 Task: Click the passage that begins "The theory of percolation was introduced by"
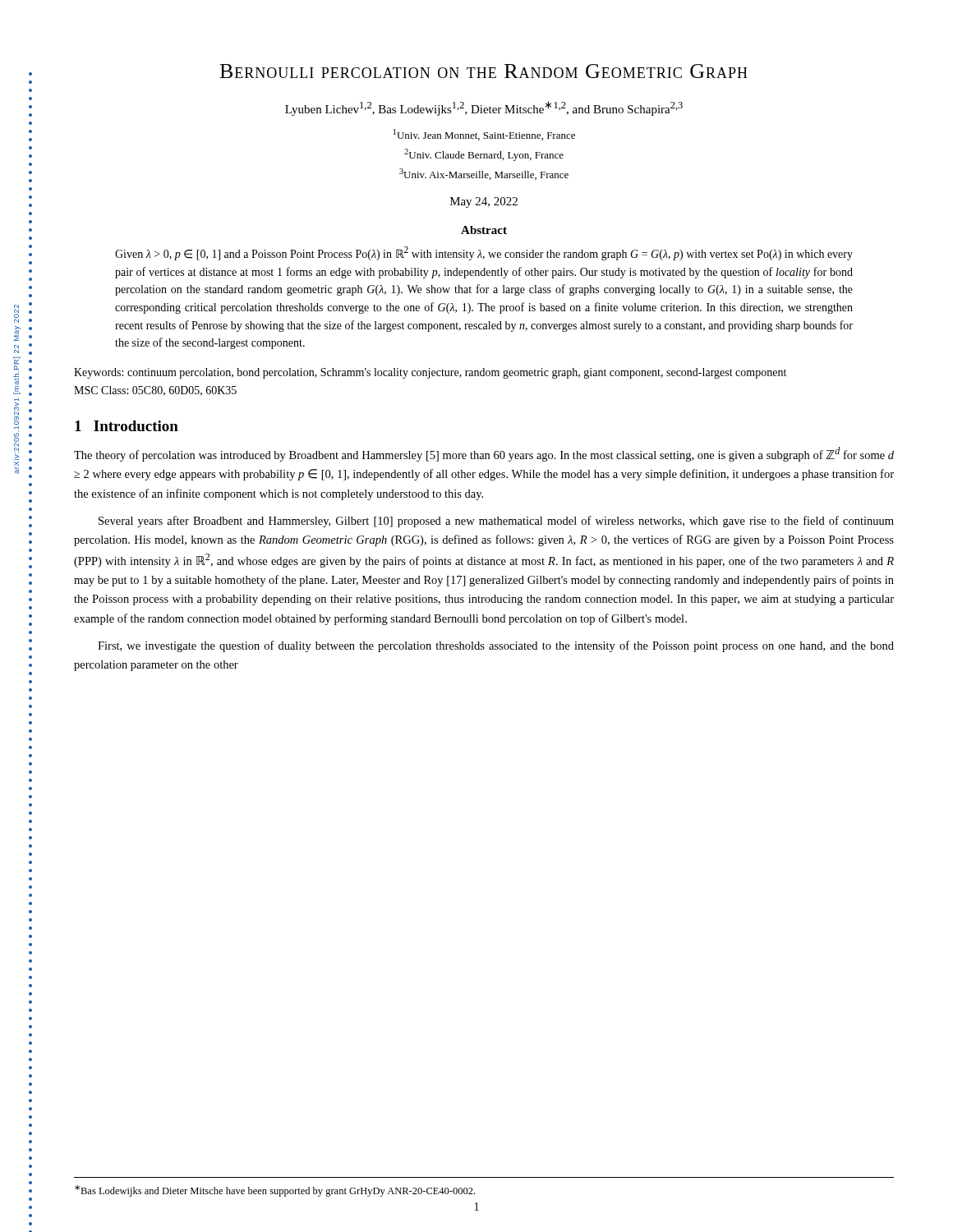tap(484, 473)
